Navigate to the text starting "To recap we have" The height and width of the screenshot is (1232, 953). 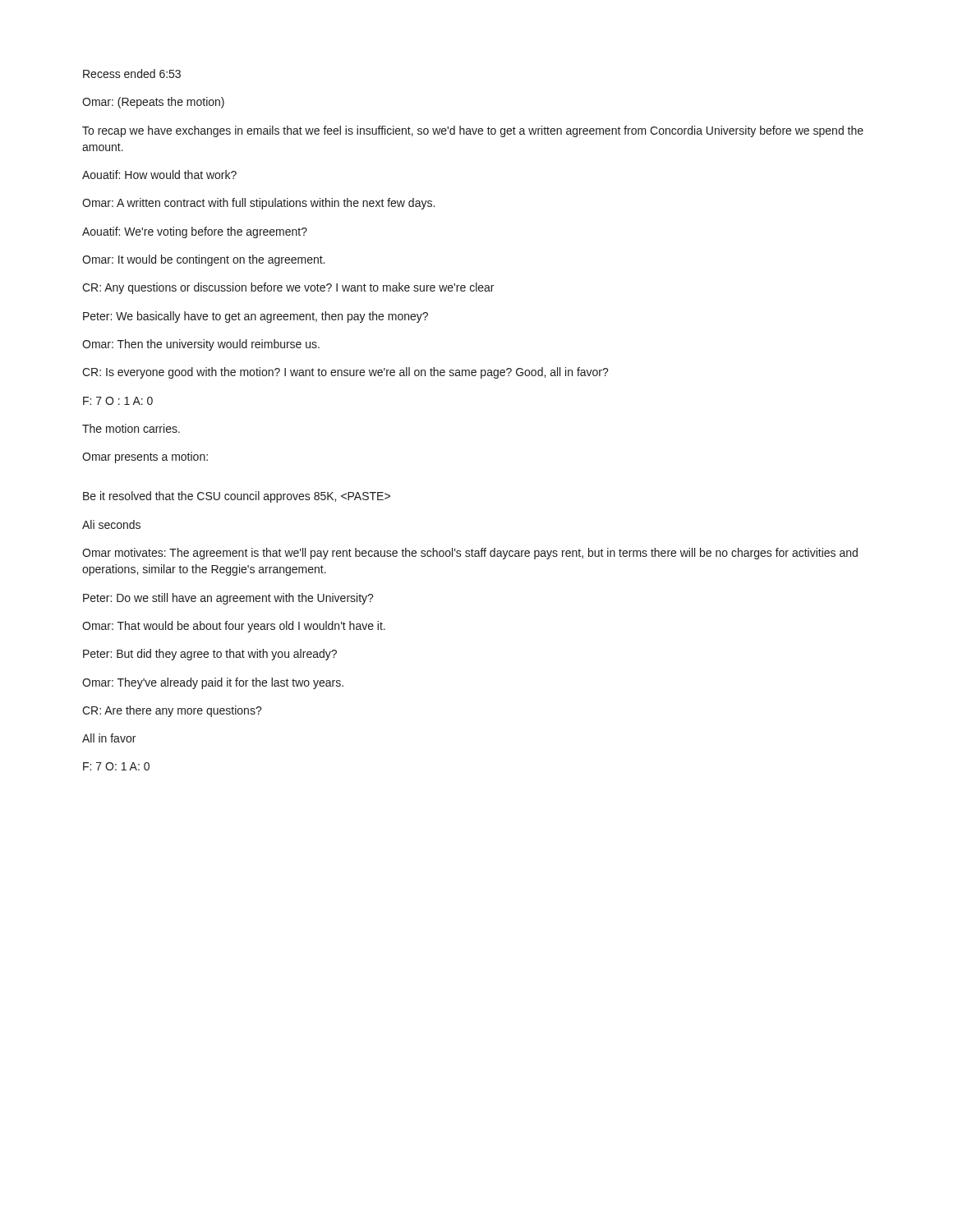click(x=473, y=139)
